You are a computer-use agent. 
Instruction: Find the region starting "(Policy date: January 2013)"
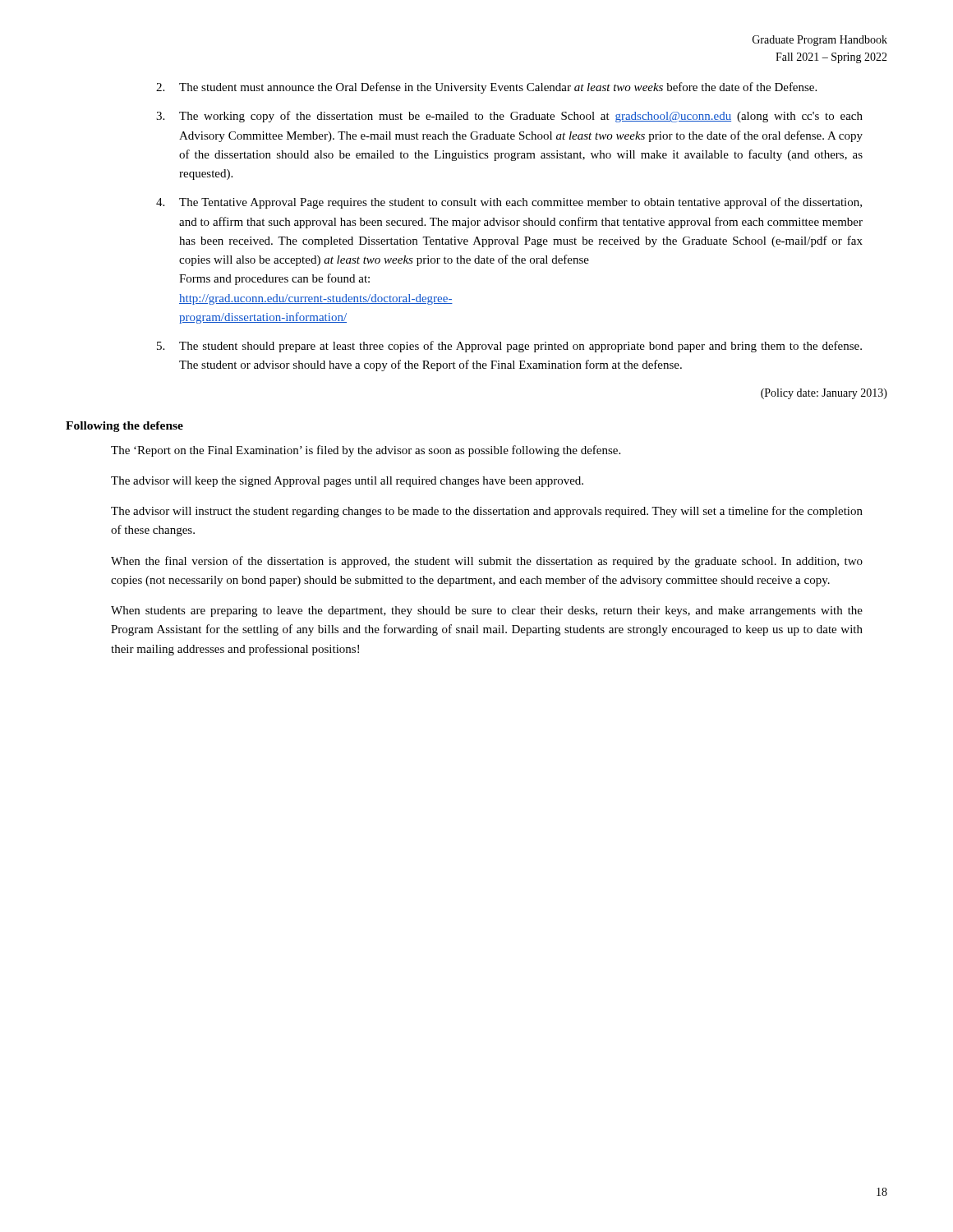click(824, 393)
